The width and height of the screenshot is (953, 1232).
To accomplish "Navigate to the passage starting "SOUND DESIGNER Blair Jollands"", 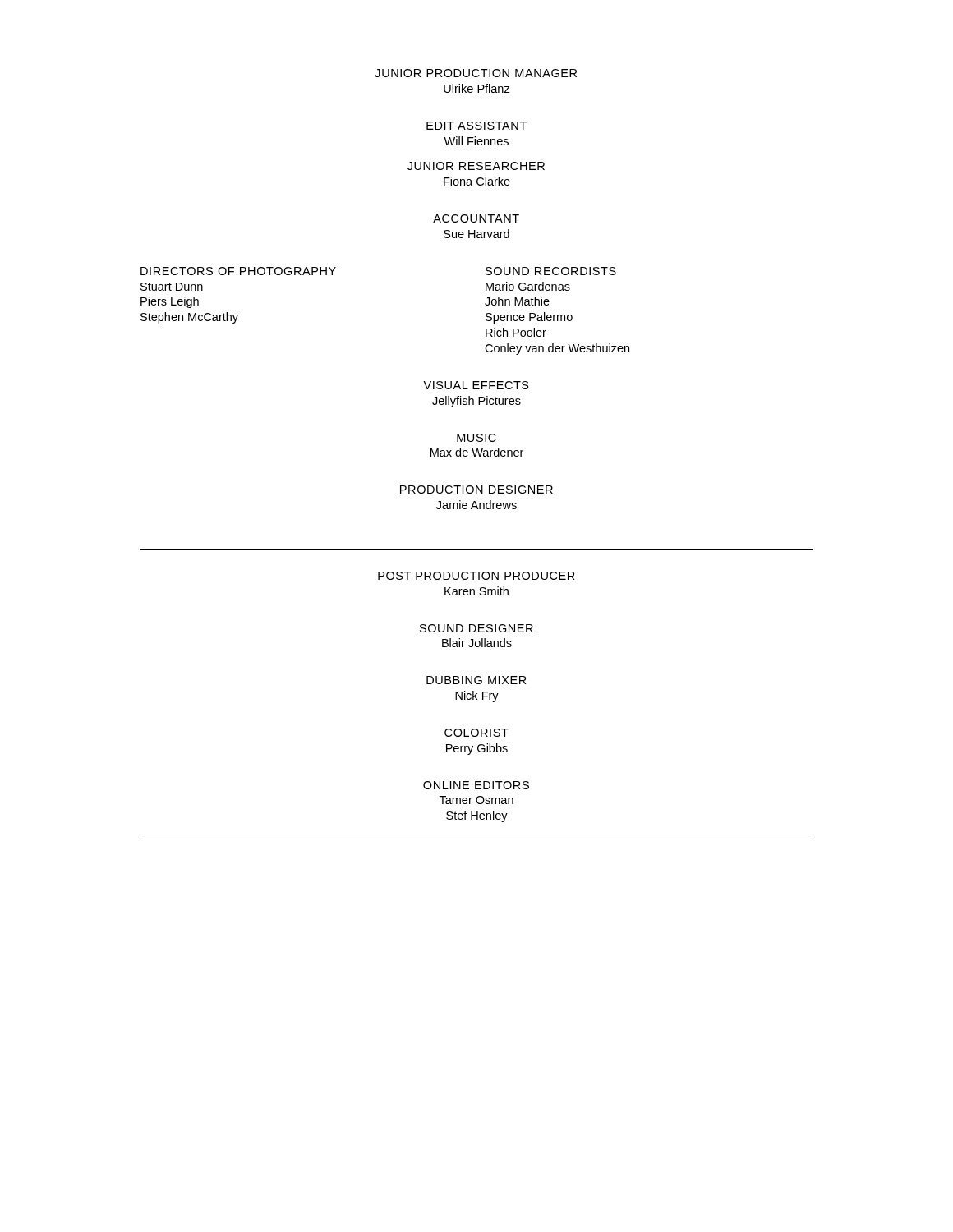I will click(476, 636).
